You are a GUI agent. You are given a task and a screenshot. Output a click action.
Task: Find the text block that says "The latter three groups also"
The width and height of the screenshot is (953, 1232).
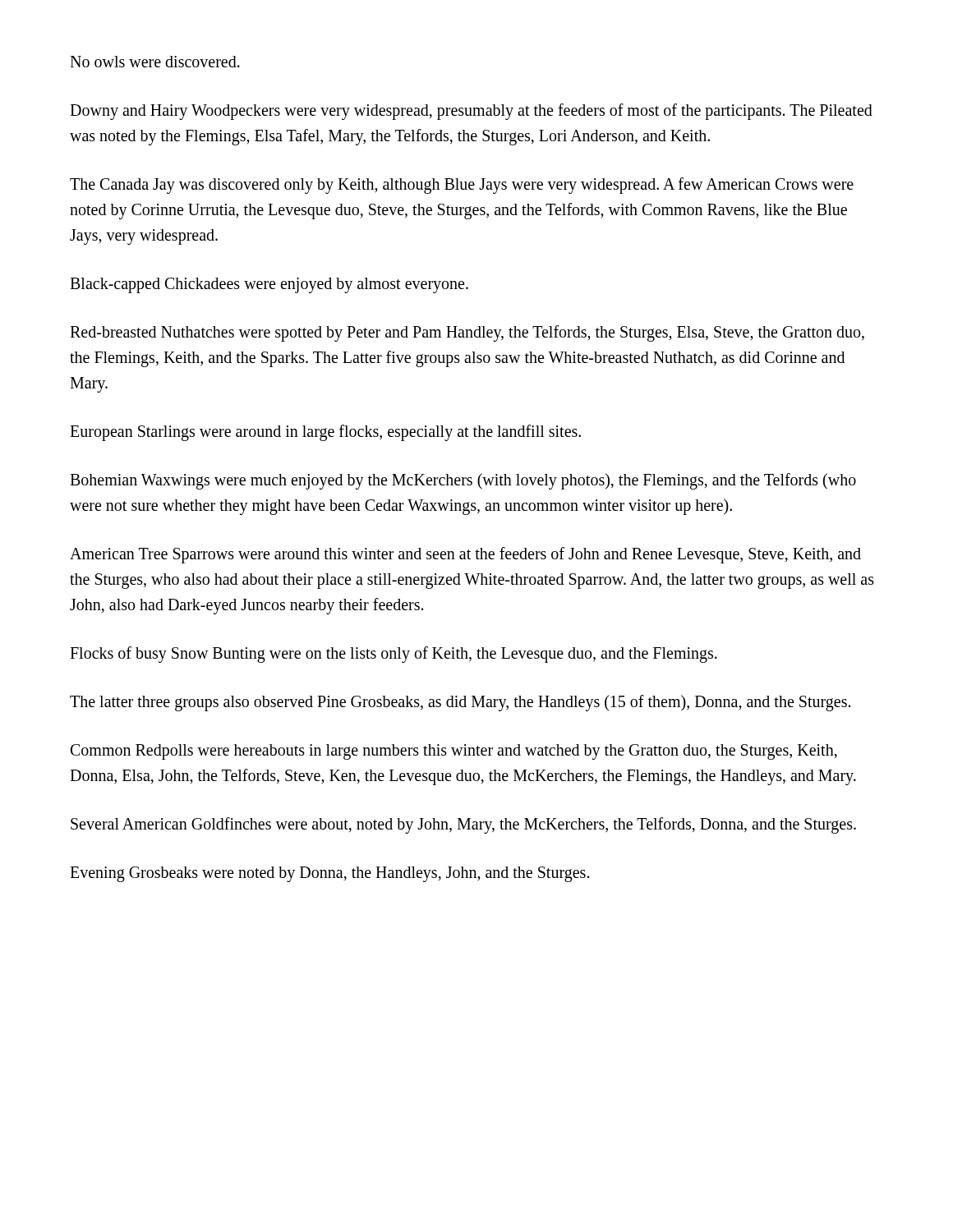(x=461, y=701)
